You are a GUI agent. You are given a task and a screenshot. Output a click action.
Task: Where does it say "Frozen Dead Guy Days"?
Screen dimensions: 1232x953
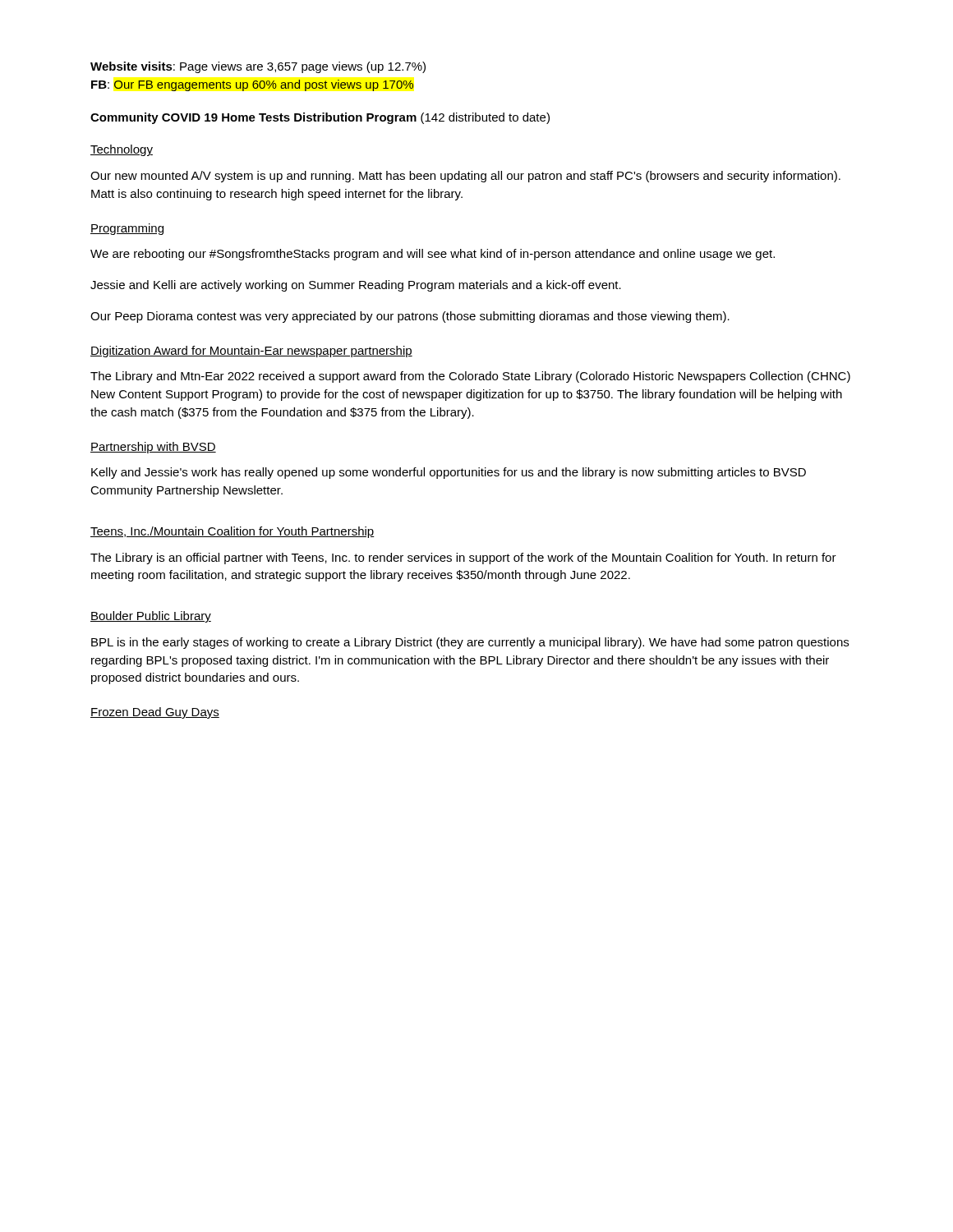coord(155,712)
